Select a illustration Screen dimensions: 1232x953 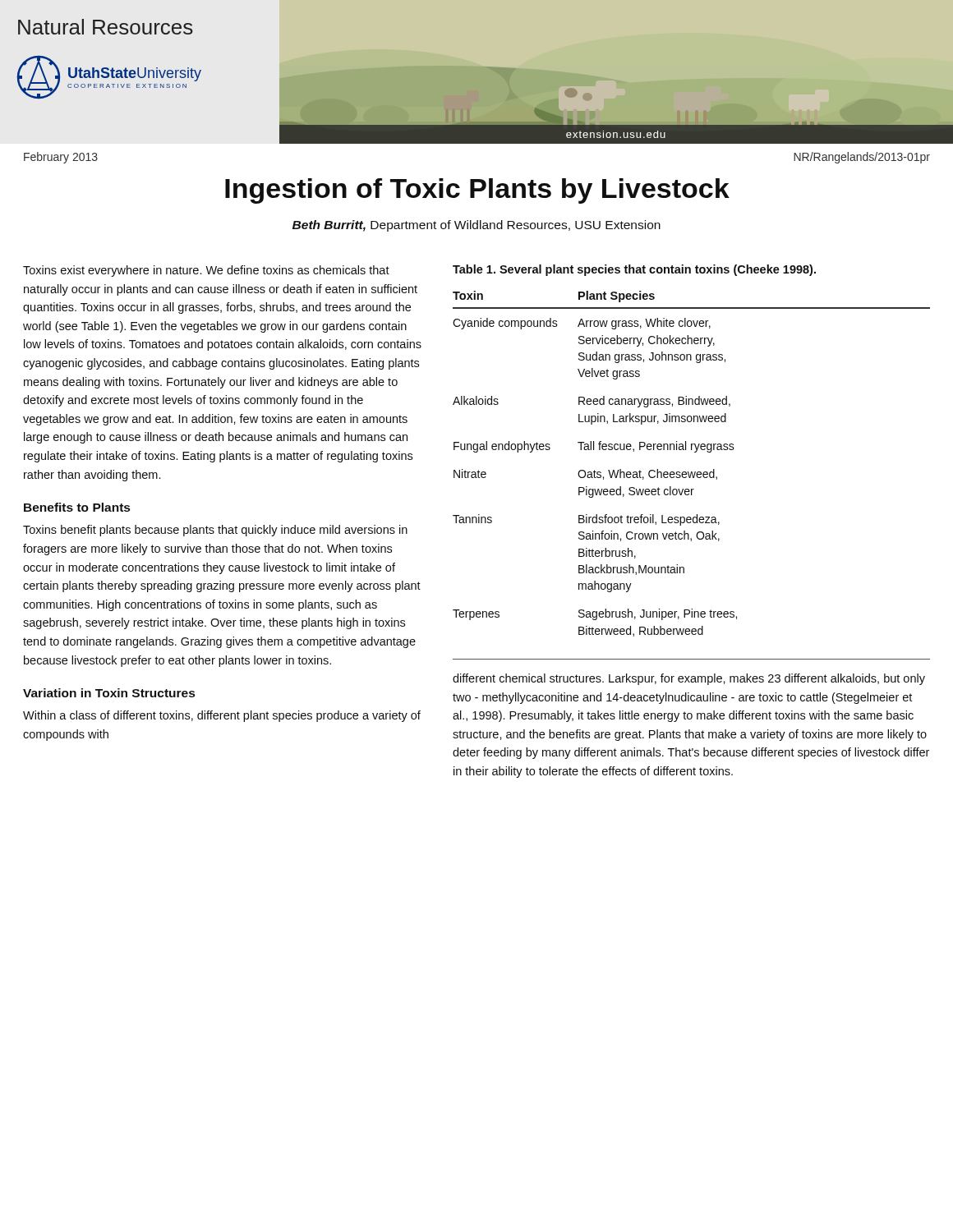point(476,72)
